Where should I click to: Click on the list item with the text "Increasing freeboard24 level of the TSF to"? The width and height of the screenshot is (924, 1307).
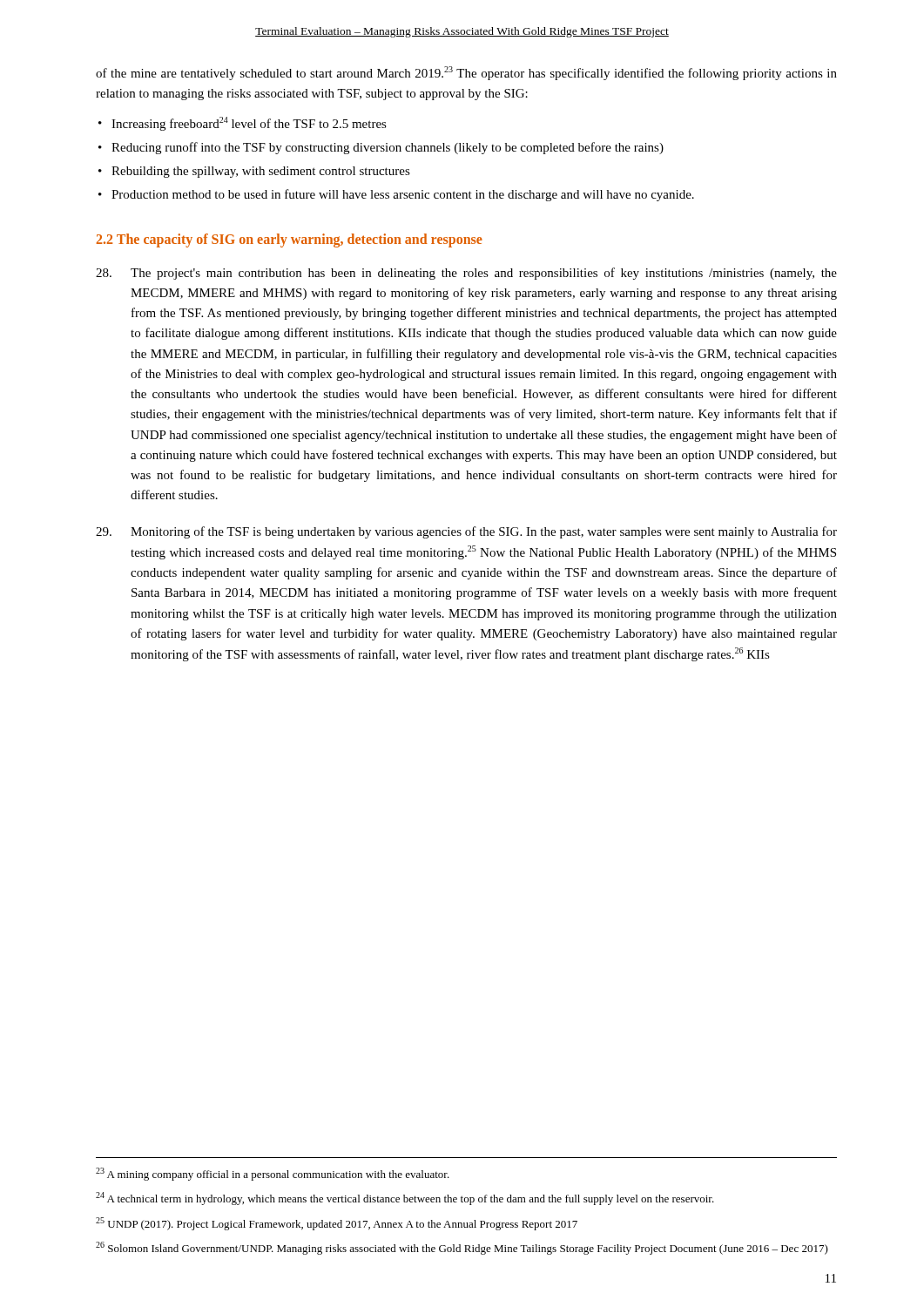click(x=249, y=122)
